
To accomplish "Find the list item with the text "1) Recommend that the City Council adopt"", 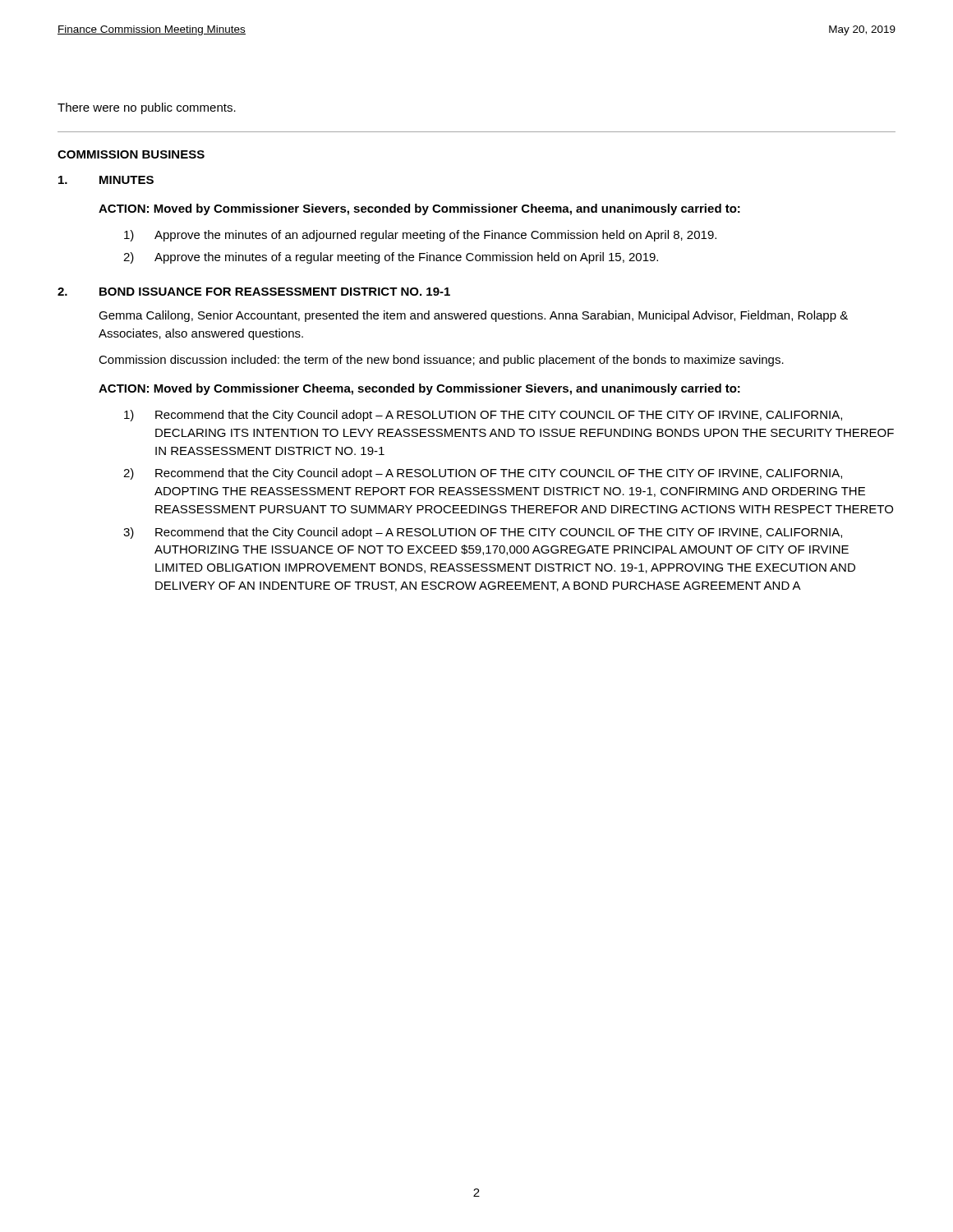I will (x=509, y=432).
